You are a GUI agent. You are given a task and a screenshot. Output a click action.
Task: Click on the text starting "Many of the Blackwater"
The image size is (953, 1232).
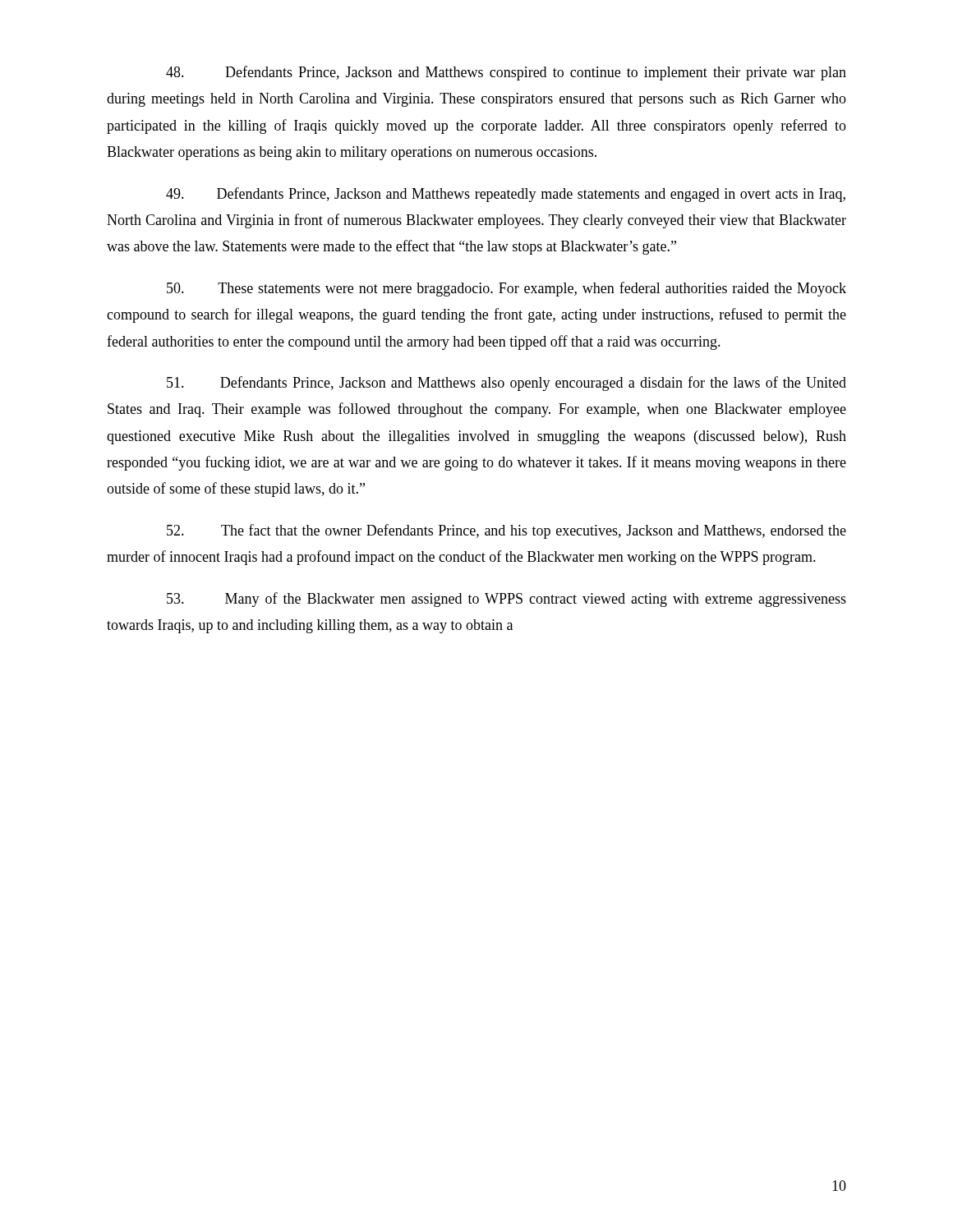tap(476, 612)
